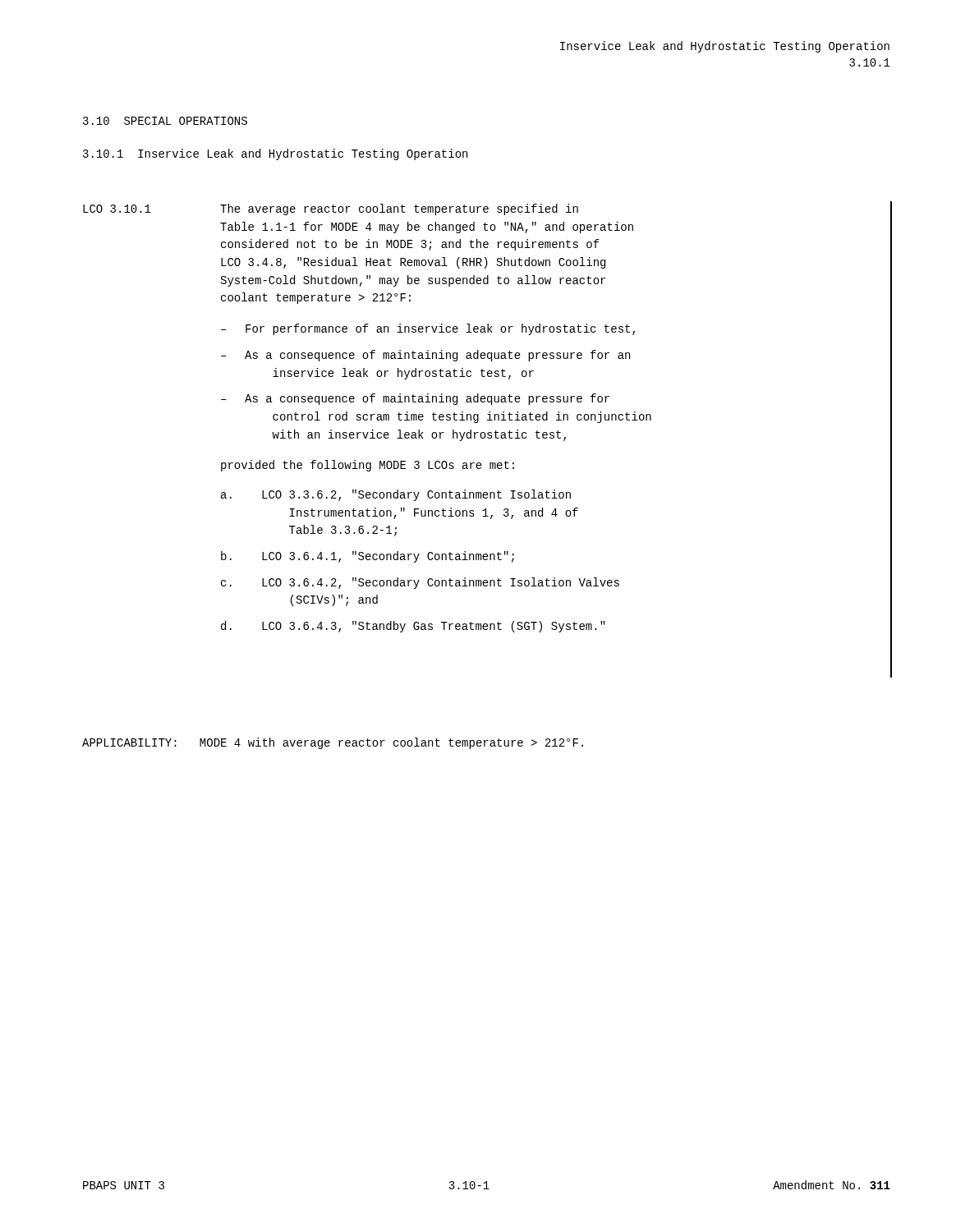Navigate to the text starting "provided the following MODE 3"

[368, 466]
